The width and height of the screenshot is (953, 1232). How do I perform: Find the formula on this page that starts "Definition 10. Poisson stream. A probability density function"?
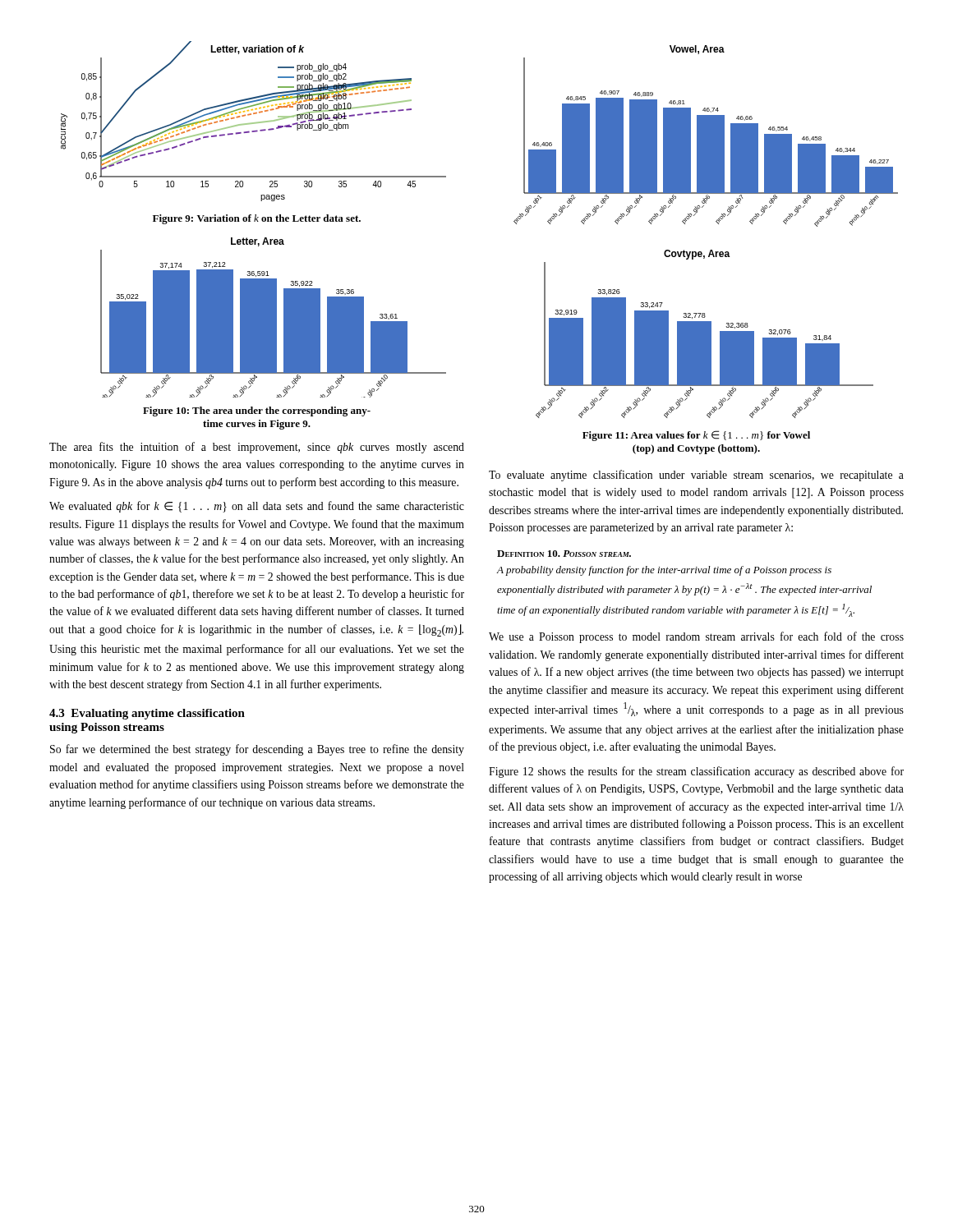coord(692,583)
